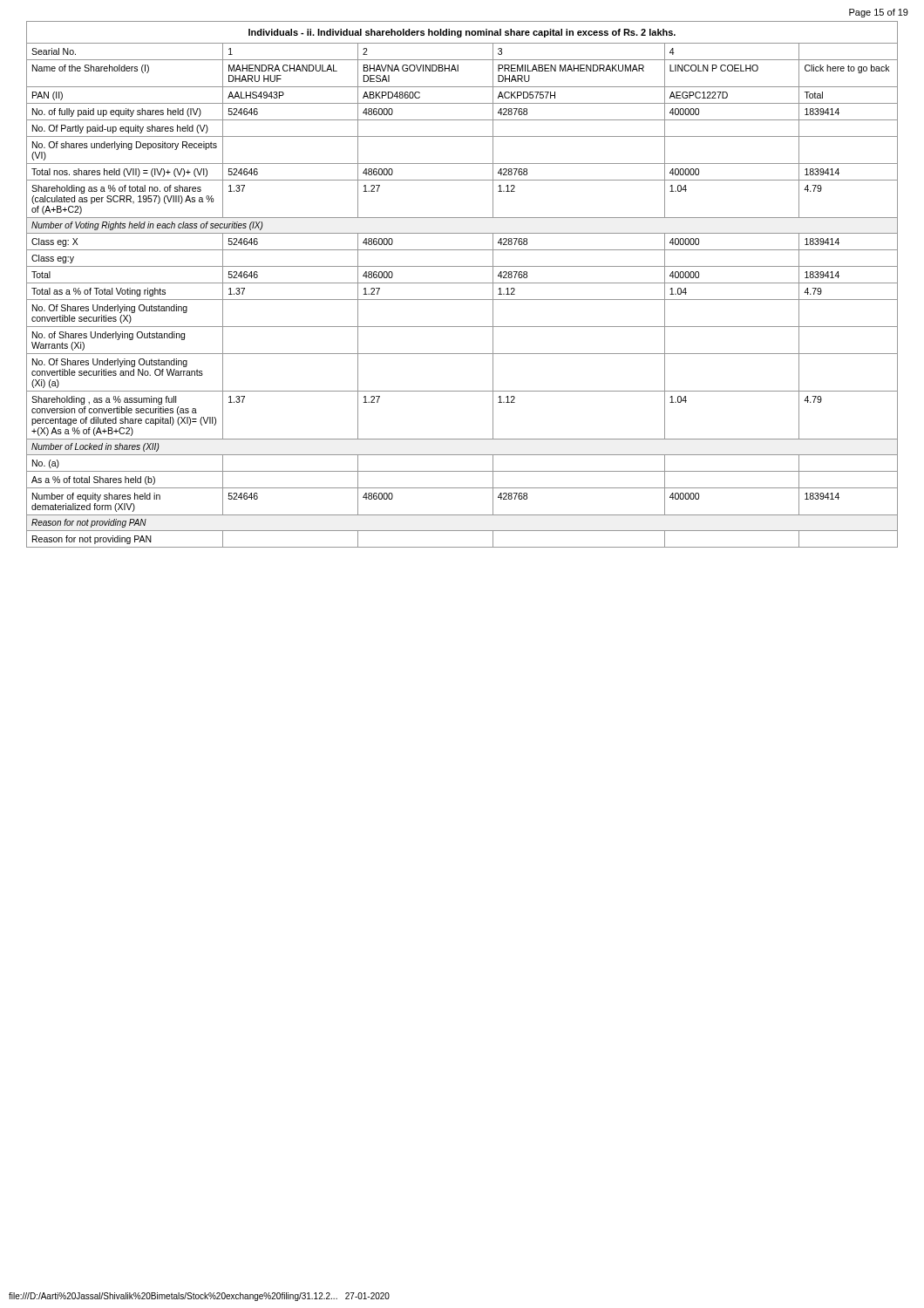
Task: Click on the table containing "Class eg:y"
Action: point(462,284)
